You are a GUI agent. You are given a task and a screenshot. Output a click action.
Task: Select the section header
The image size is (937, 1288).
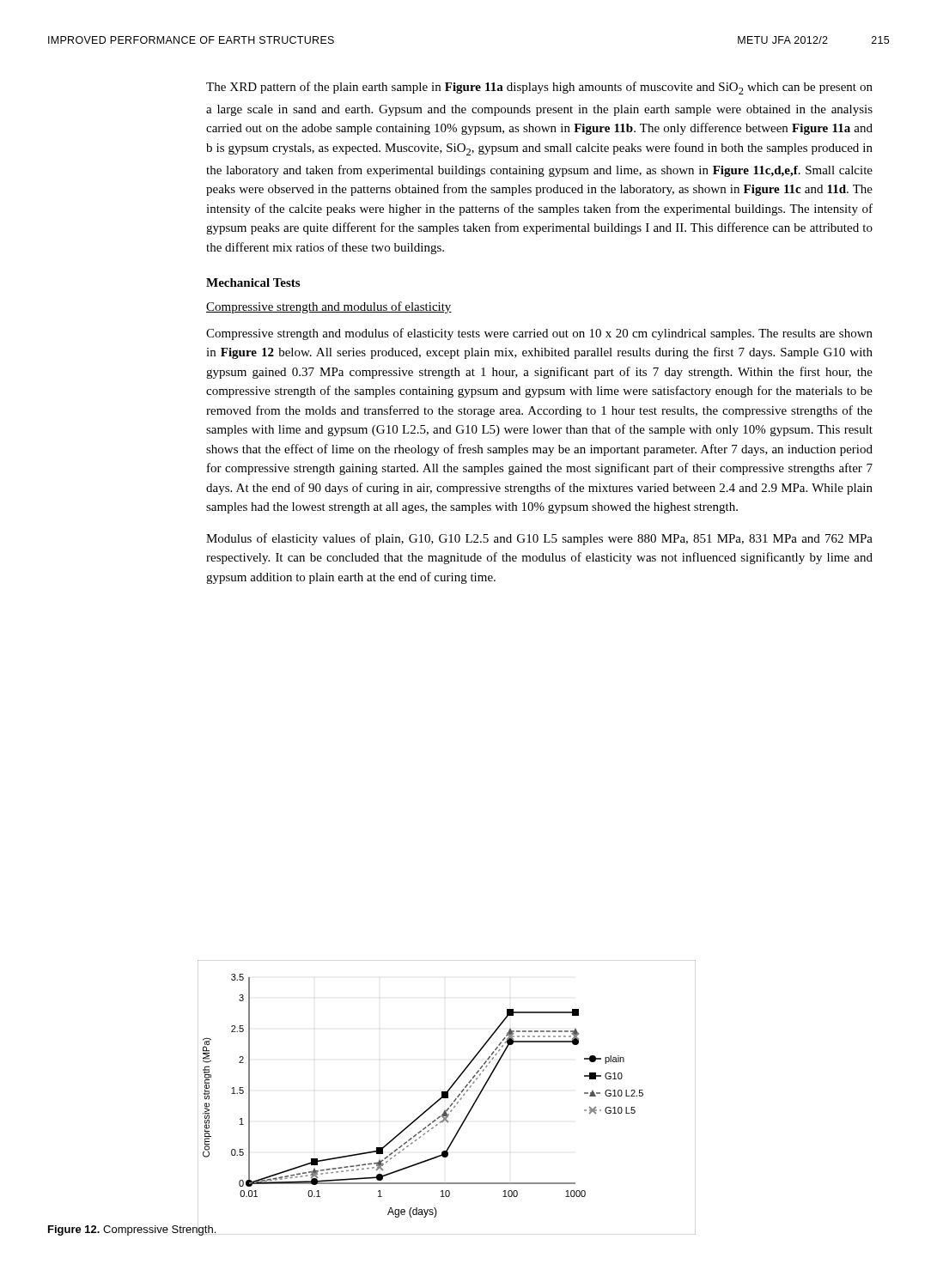[x=253, y=283]
